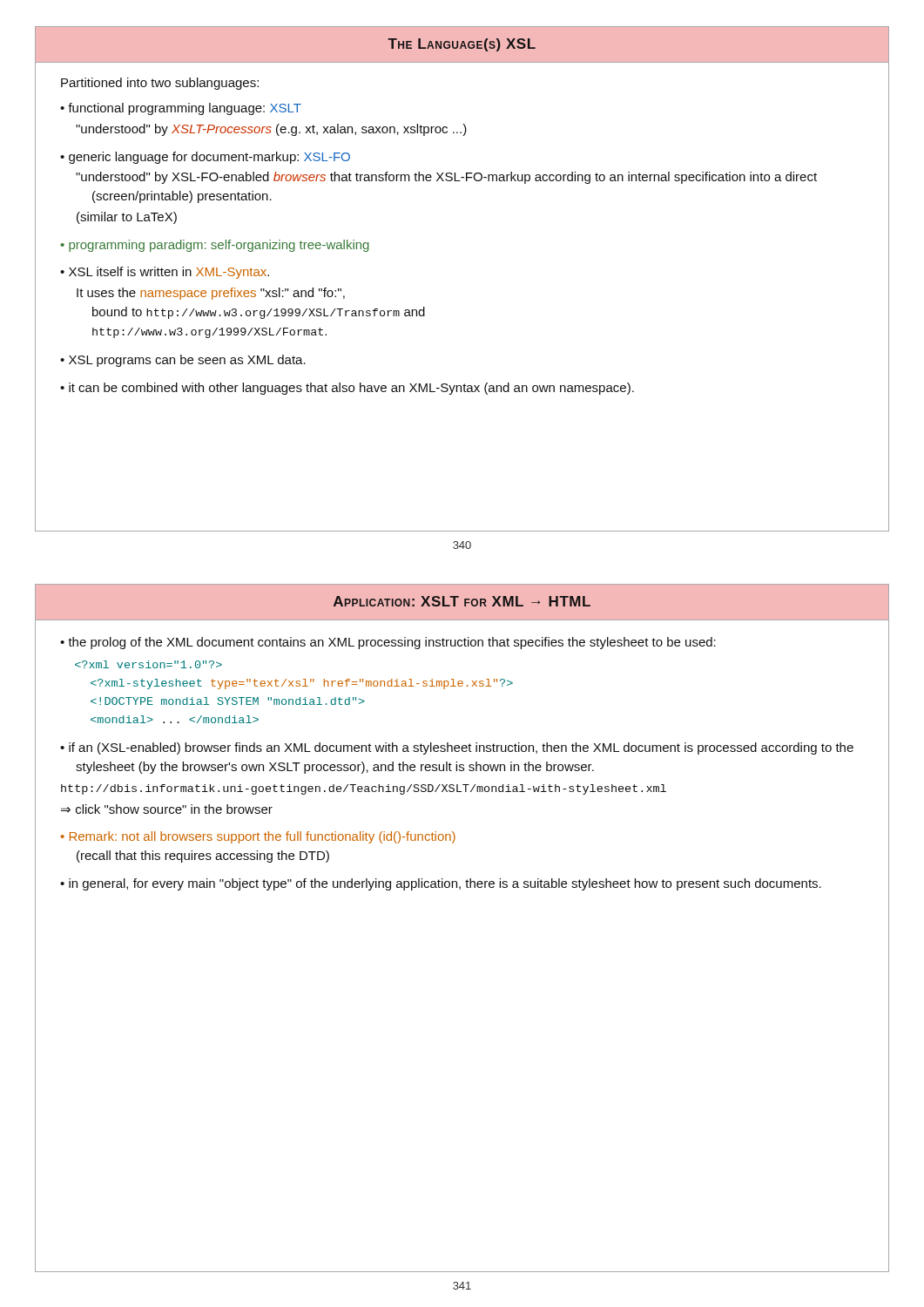Navigate to the region starting "the prolog of the XML document"
The width and height of the screenshot is (924, 1307).
pos(466,682)
